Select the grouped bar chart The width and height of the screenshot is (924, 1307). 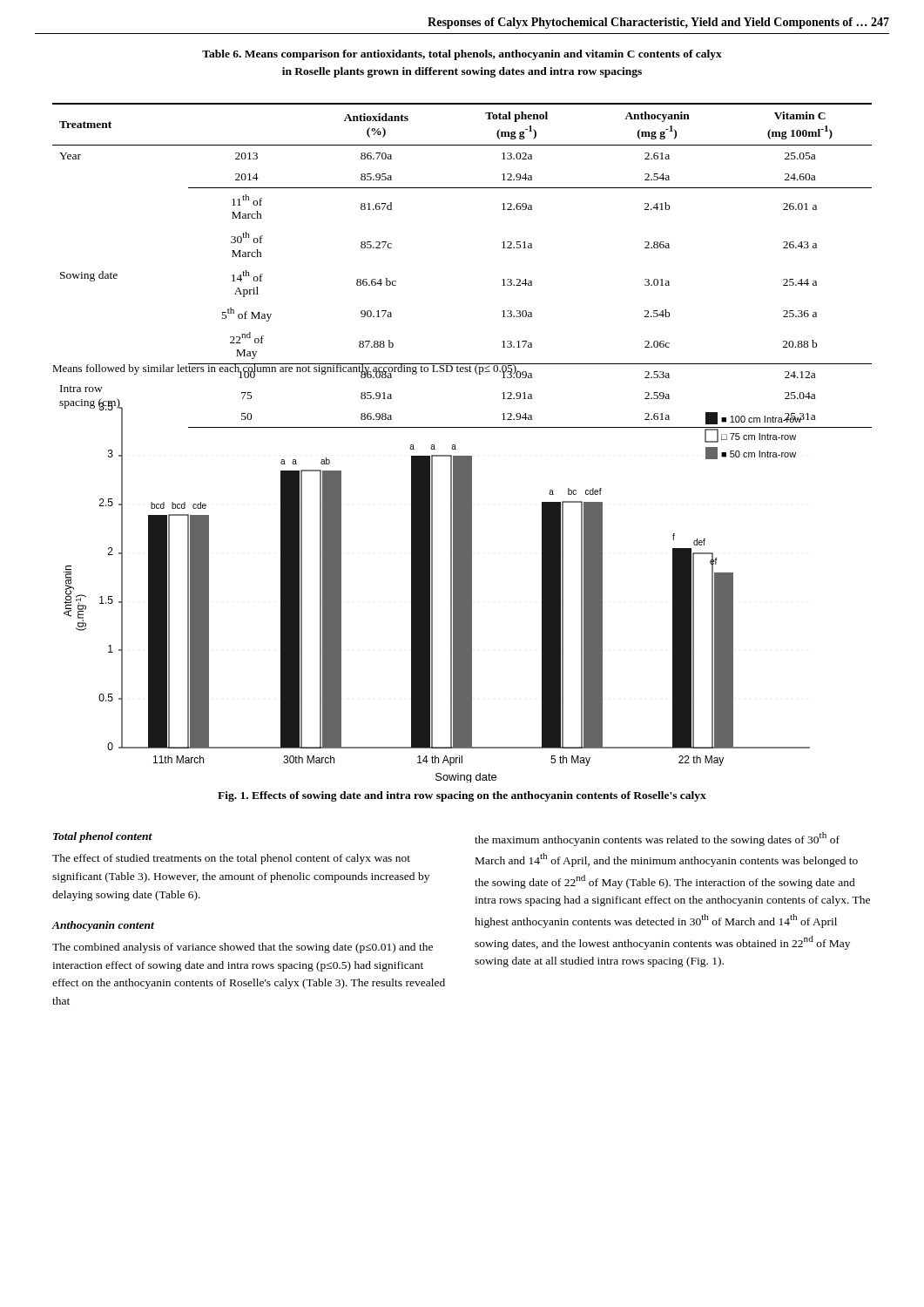point(462,586)
